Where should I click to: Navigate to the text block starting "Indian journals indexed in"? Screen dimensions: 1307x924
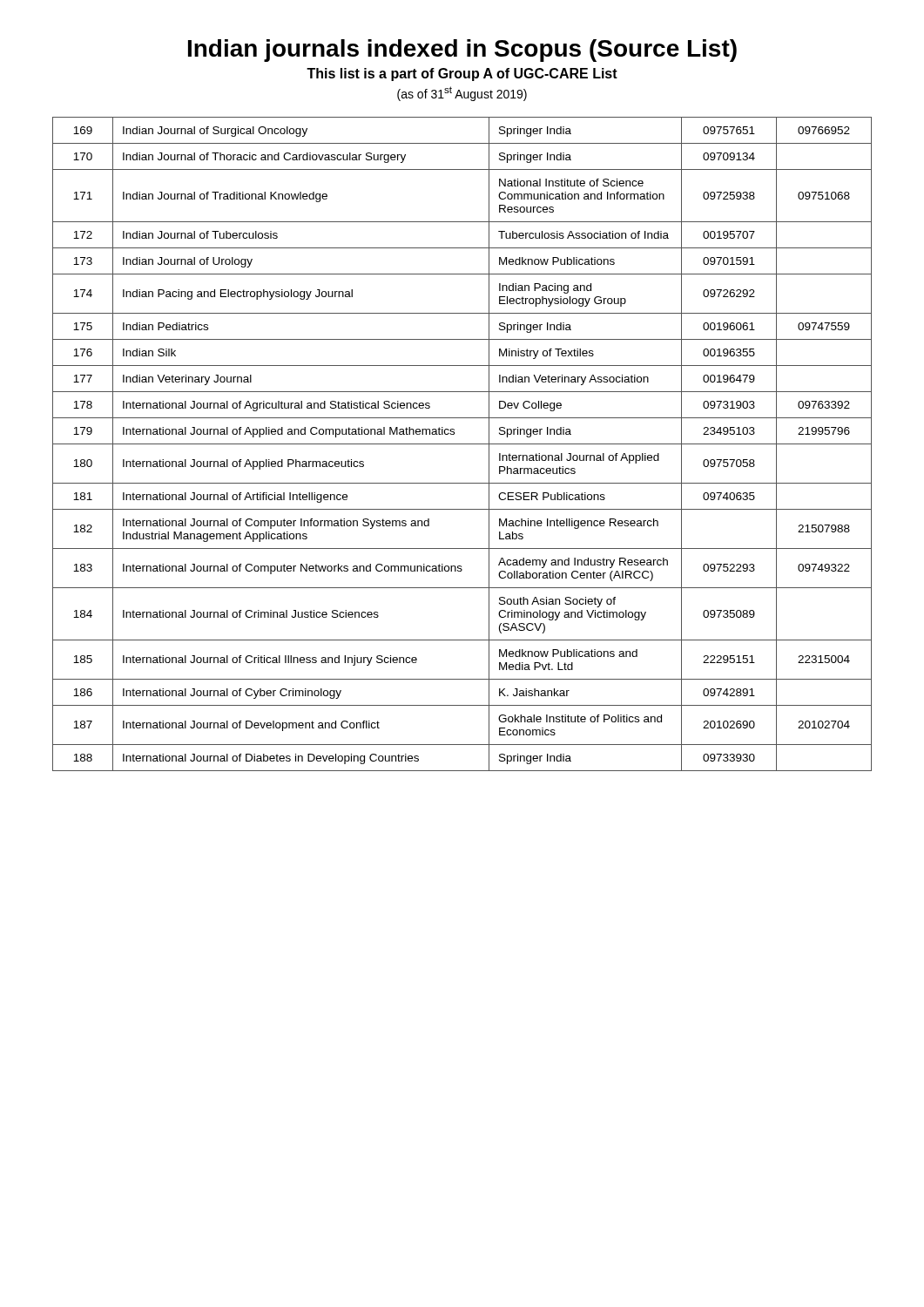coord(462,49)
